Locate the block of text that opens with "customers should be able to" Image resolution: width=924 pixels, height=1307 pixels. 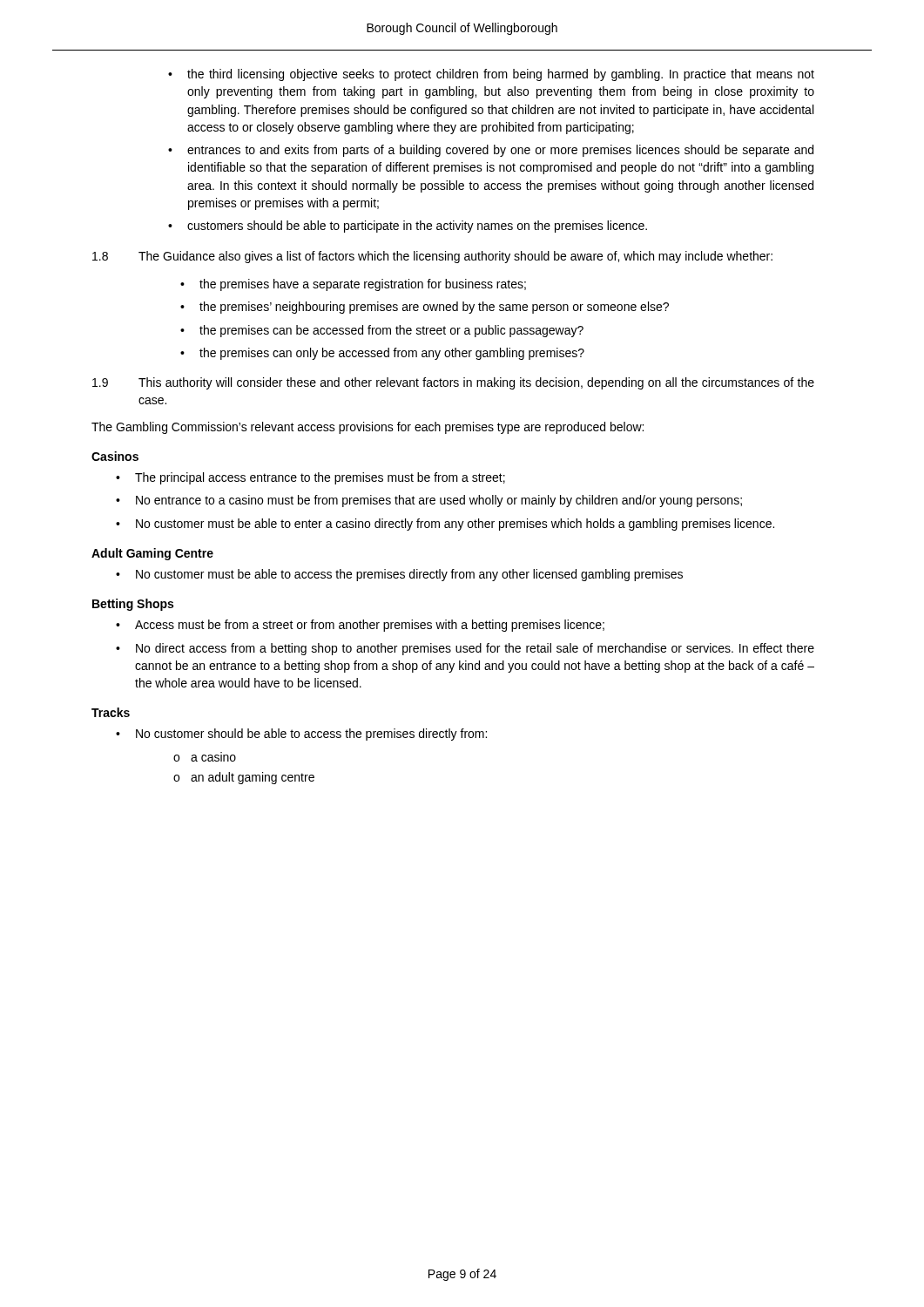coord(418,226)
